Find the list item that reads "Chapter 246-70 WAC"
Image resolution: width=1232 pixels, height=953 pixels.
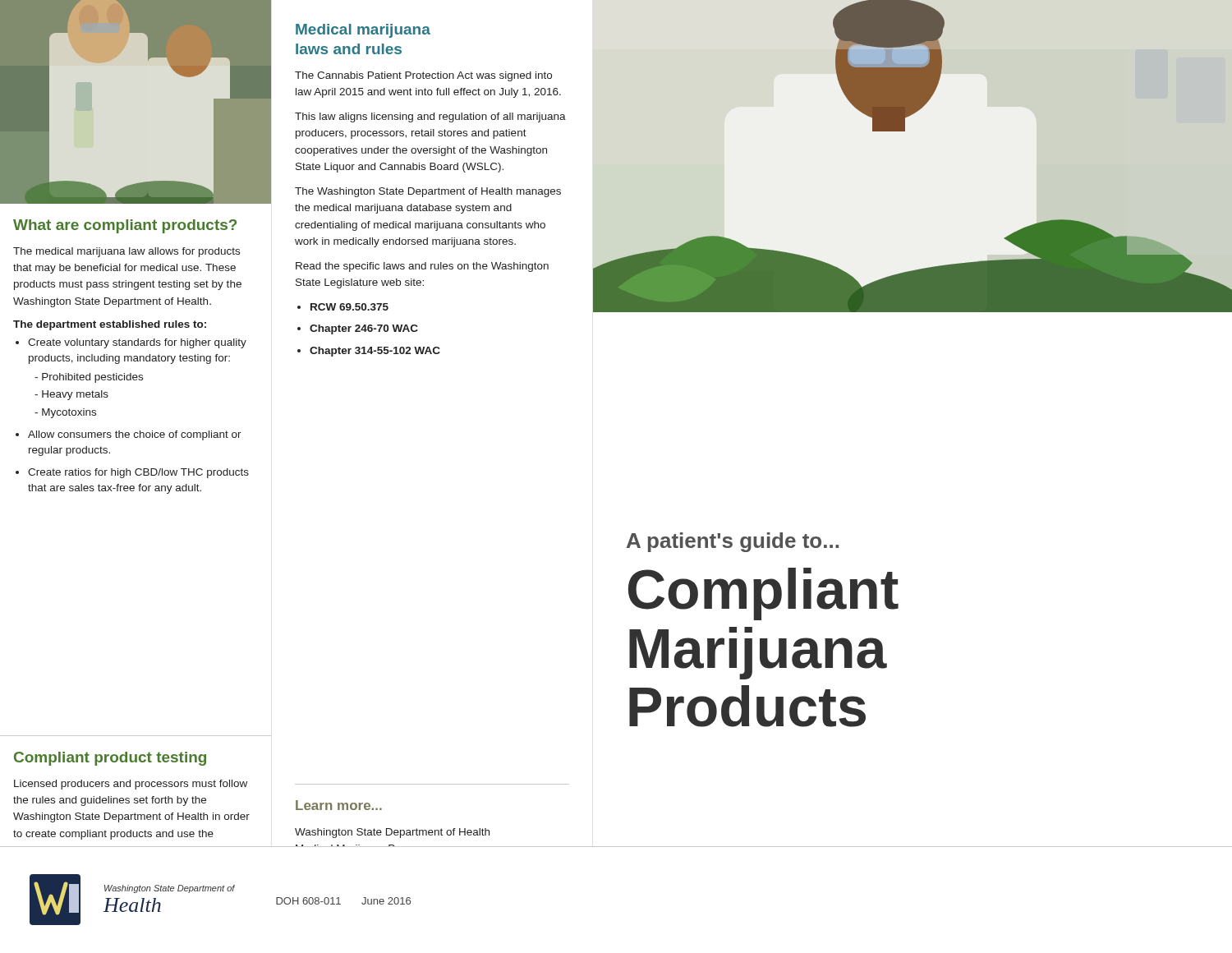coord(358,329)
